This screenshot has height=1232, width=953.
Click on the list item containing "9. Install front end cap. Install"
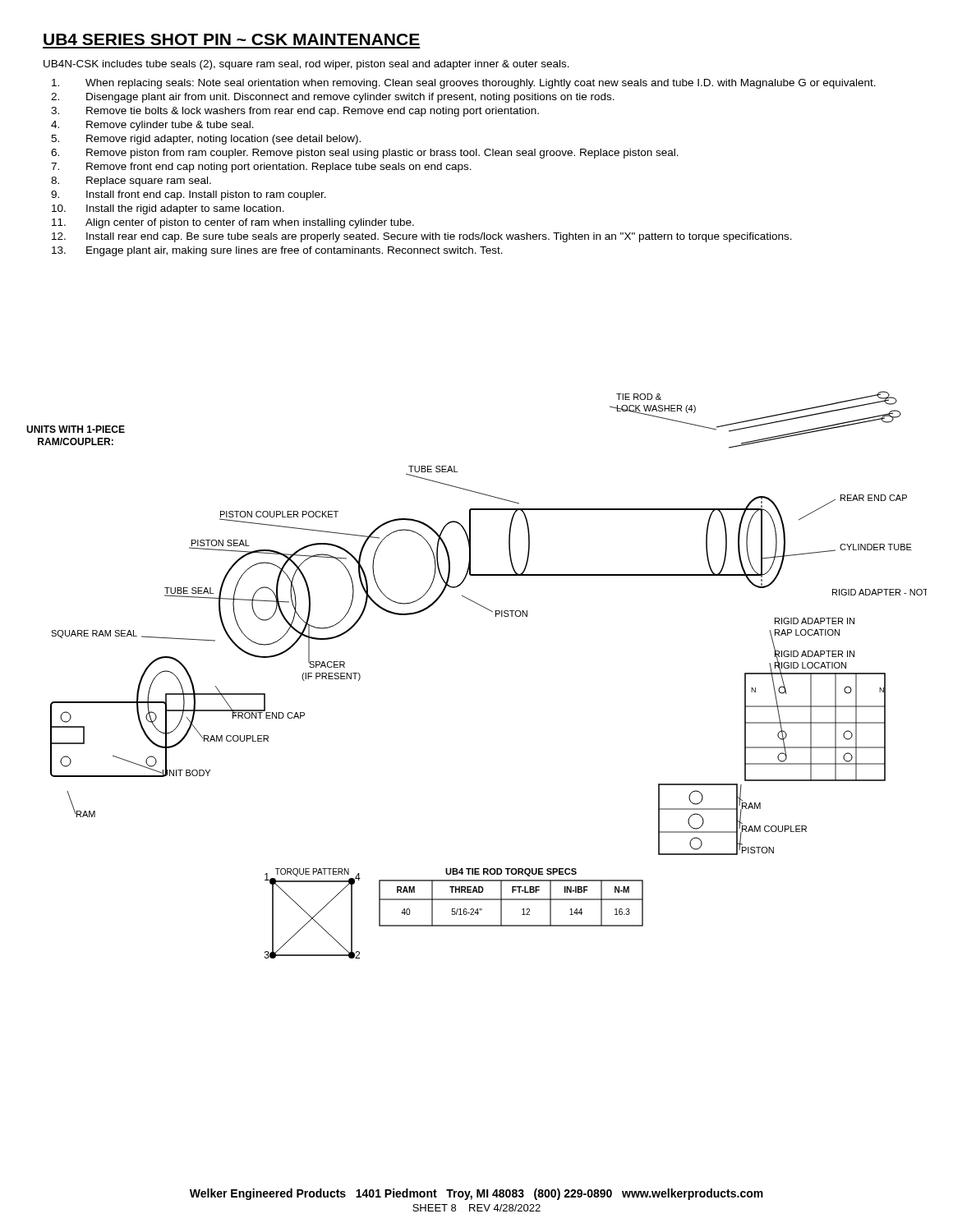coord(189,195)
